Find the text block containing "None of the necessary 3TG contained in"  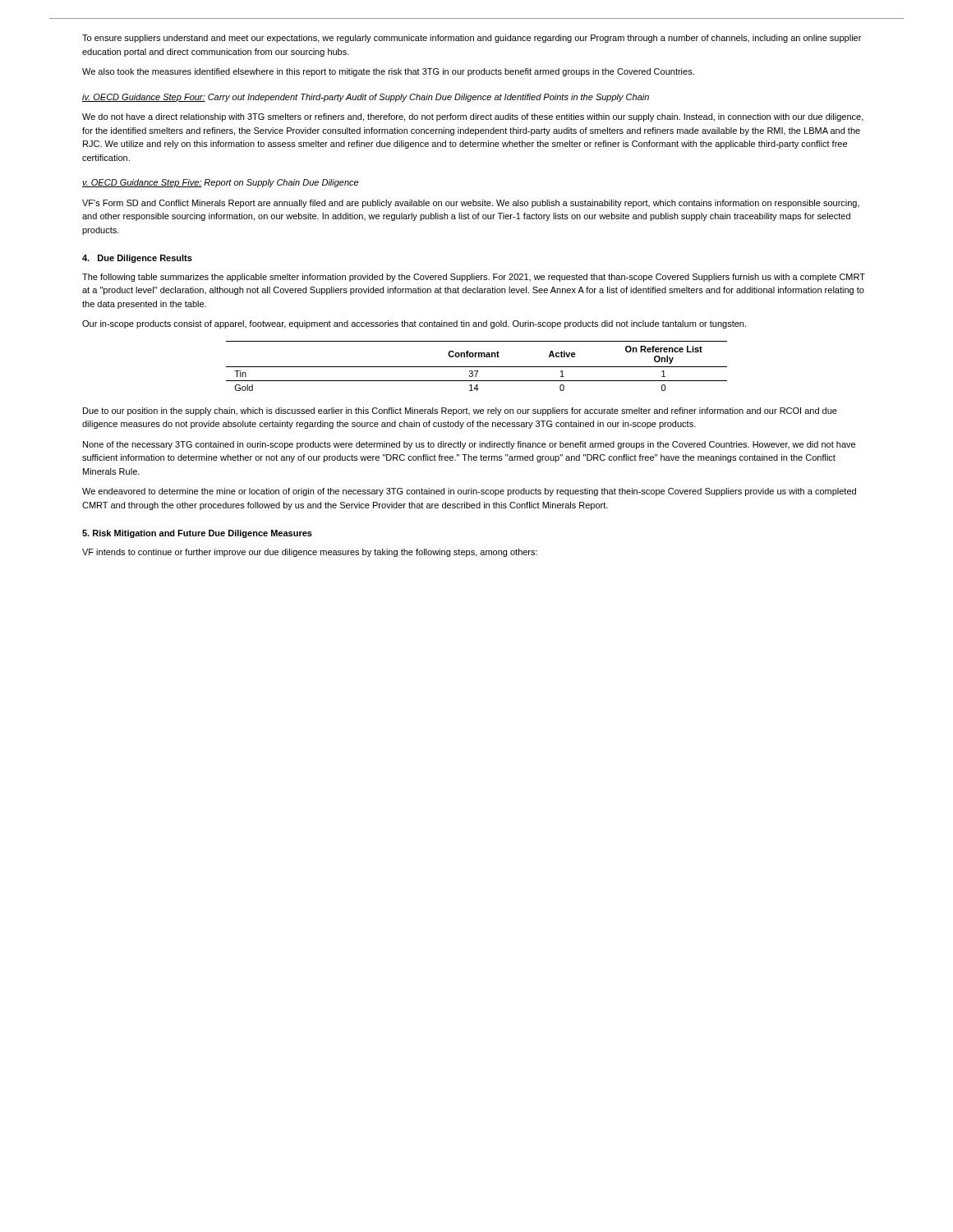click(x=469, y=457)
